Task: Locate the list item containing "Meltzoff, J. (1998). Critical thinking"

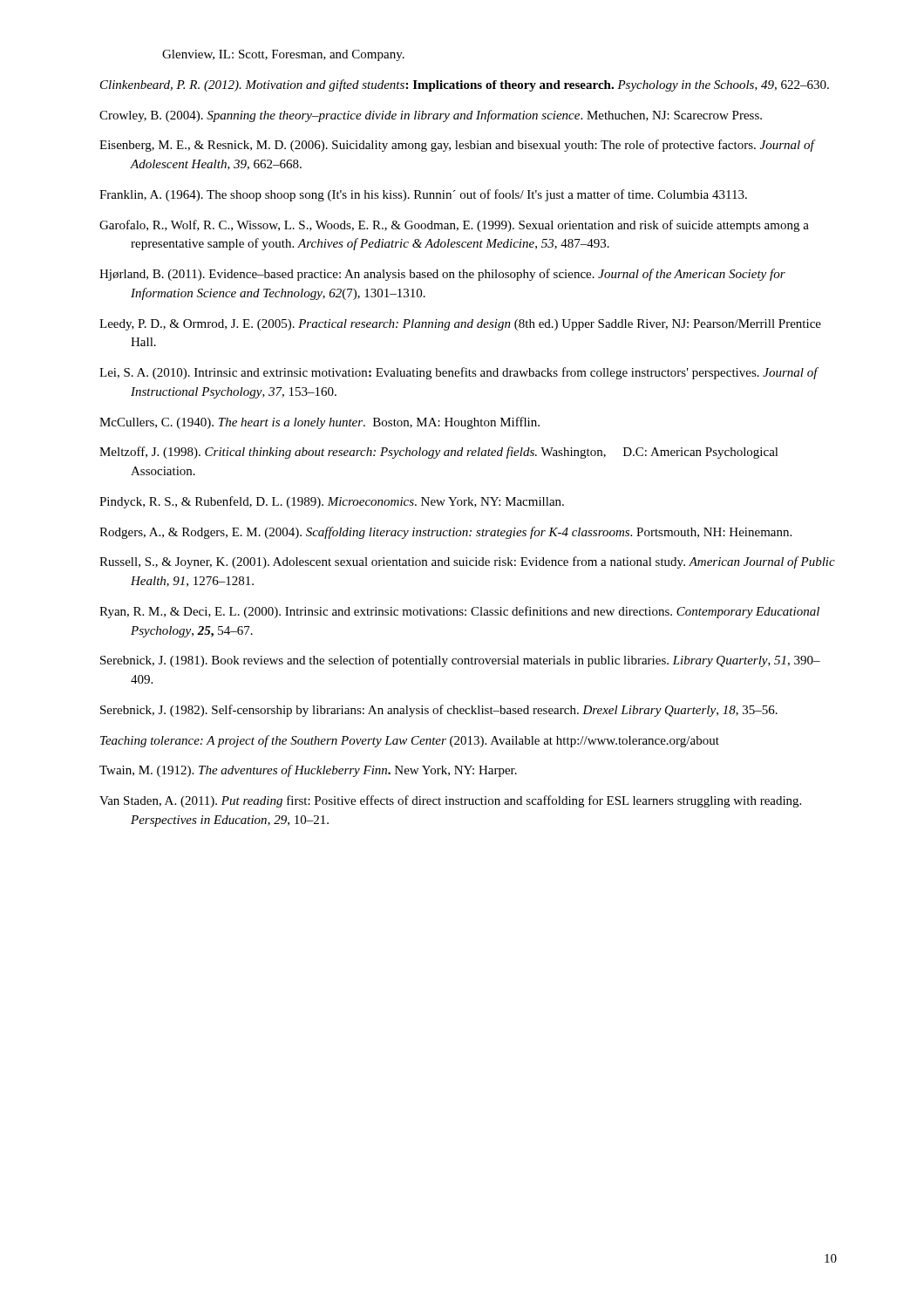Action: tap(439, 461)
